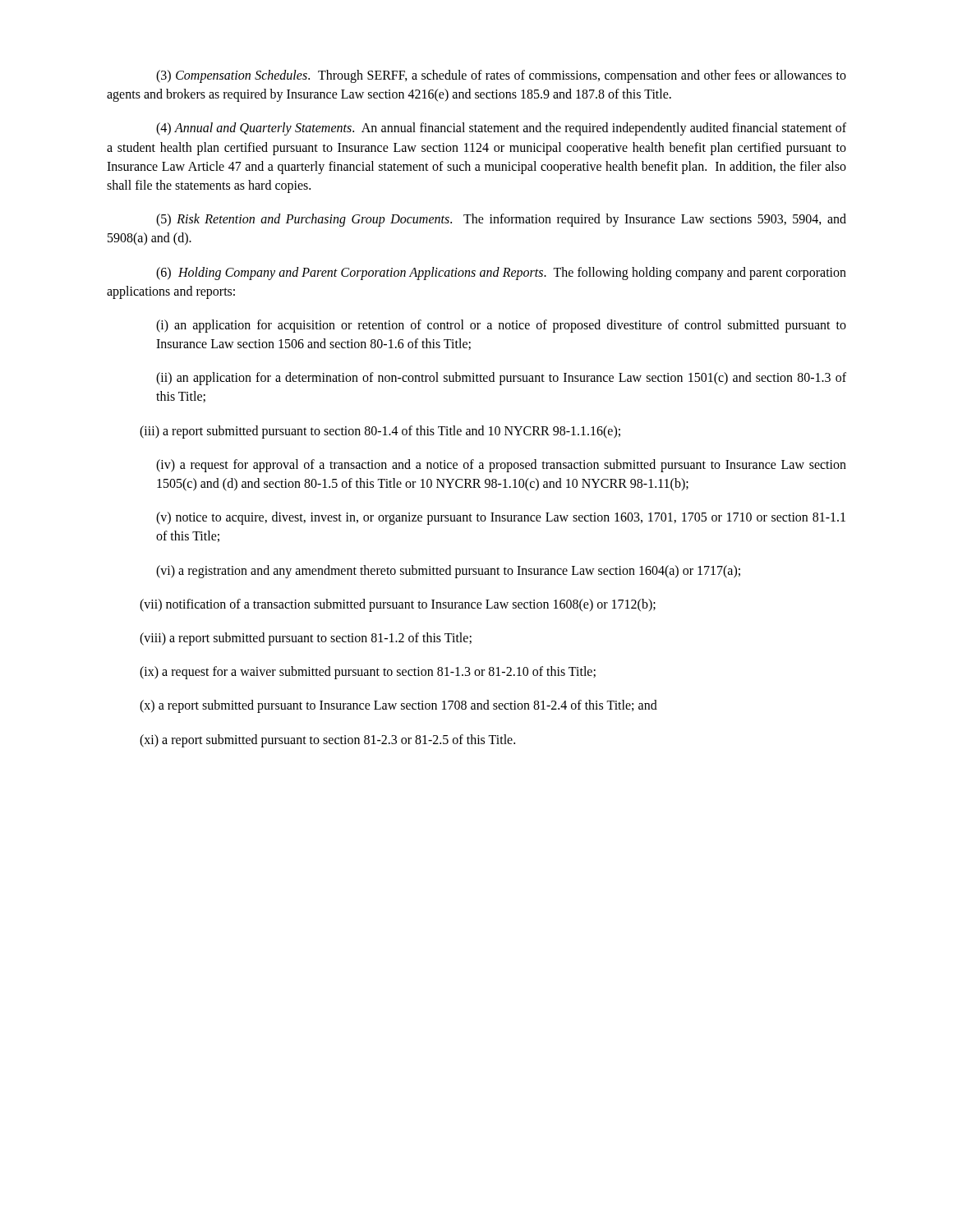Find the block on this page that starts "(3) Compensation Schedules. Through SERFF, a schedule"

tap(476, 85)
